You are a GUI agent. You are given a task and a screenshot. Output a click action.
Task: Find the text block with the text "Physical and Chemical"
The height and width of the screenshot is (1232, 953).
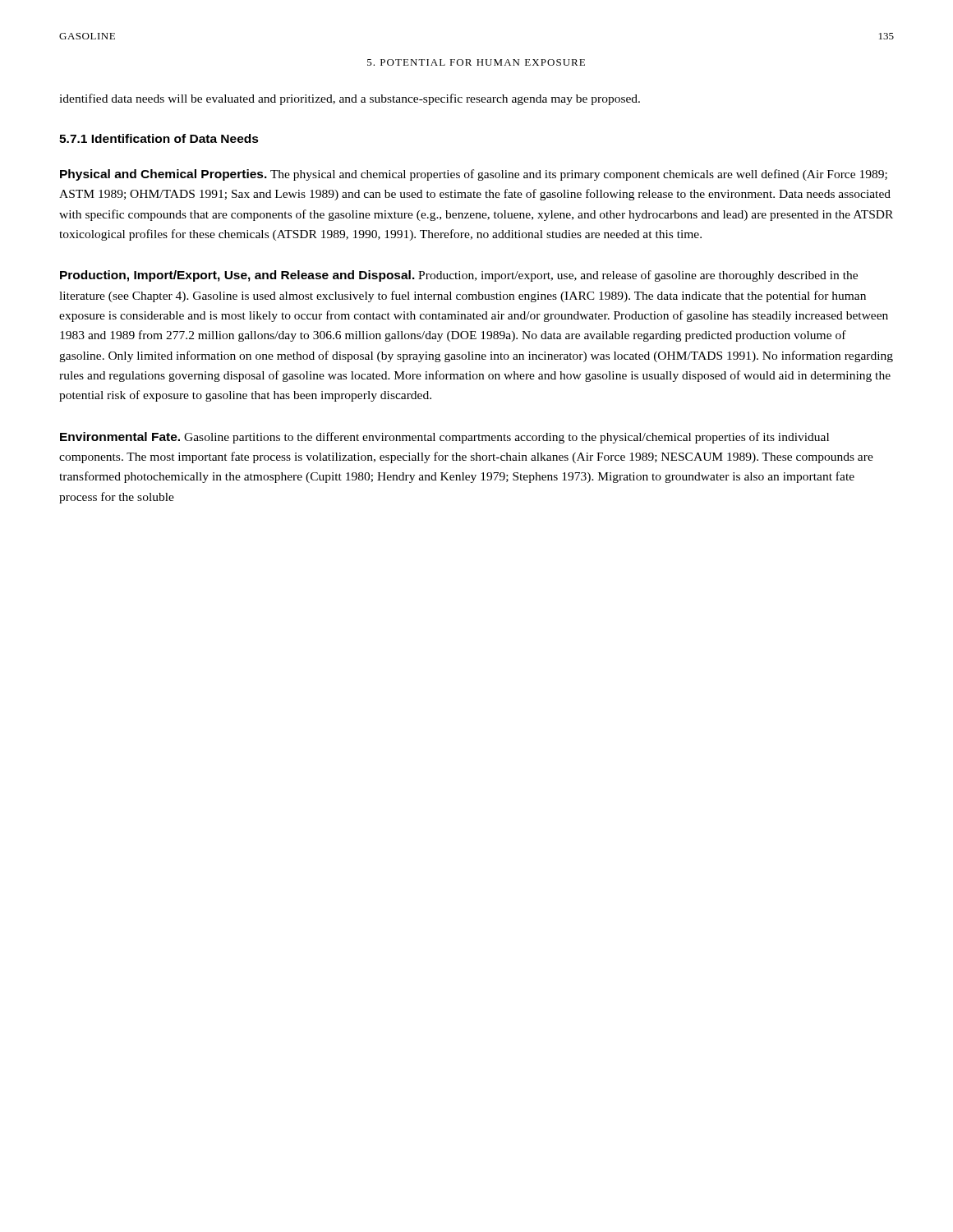coord(476,204)
